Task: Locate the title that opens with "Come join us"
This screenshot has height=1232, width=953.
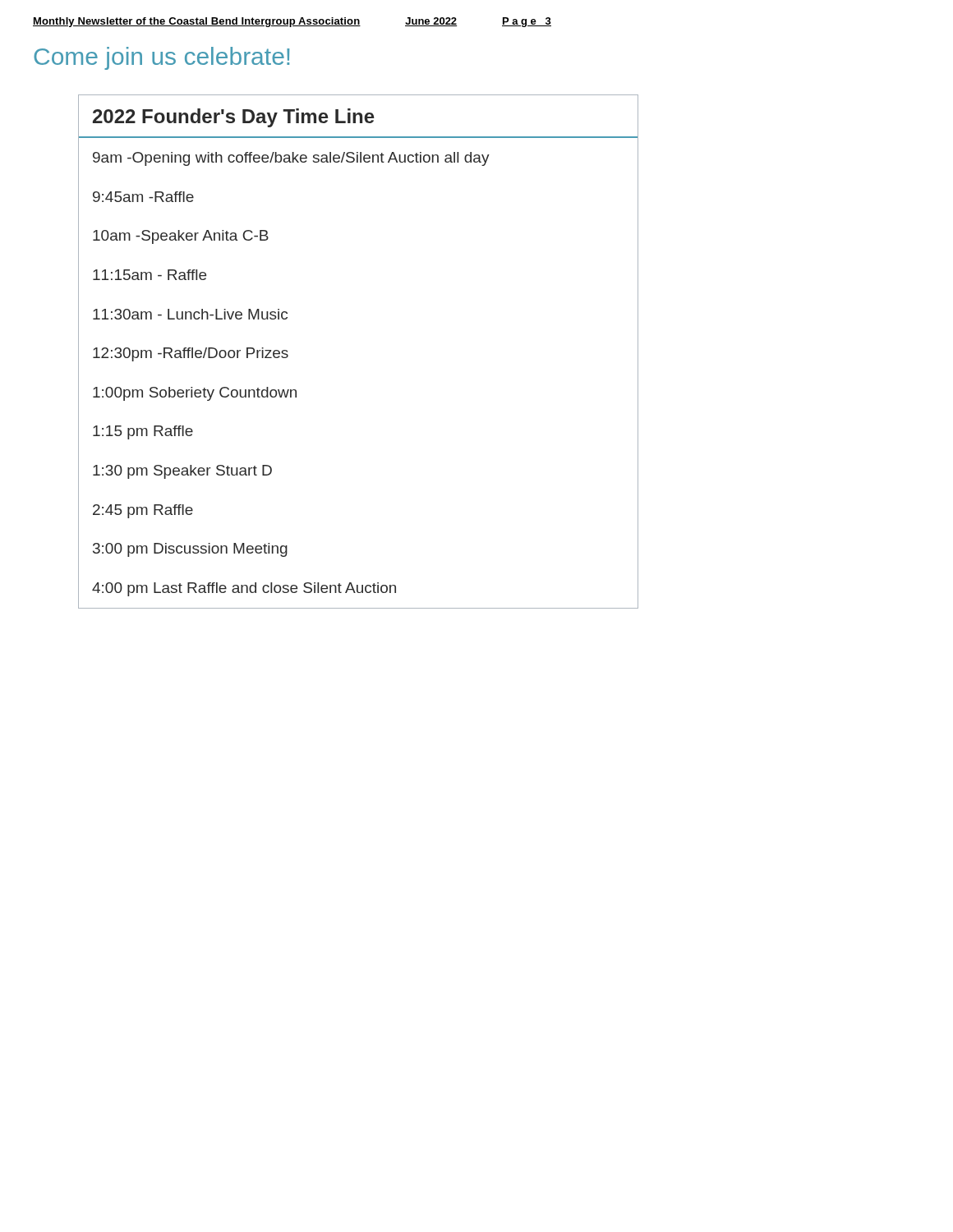Action: (x=162, y=56)
